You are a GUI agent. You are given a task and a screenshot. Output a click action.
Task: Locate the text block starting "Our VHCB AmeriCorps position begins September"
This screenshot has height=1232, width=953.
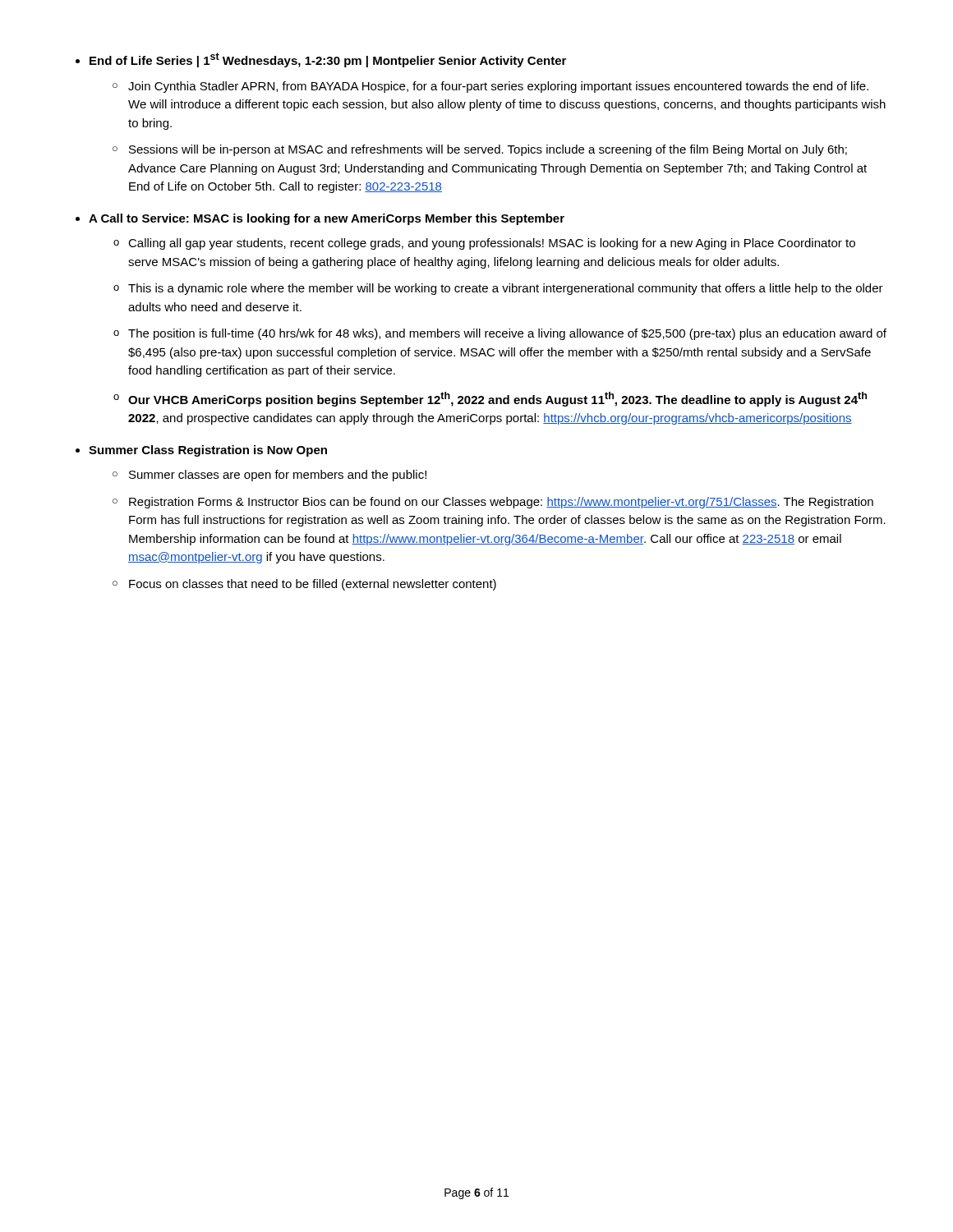(x=498, y=407)
